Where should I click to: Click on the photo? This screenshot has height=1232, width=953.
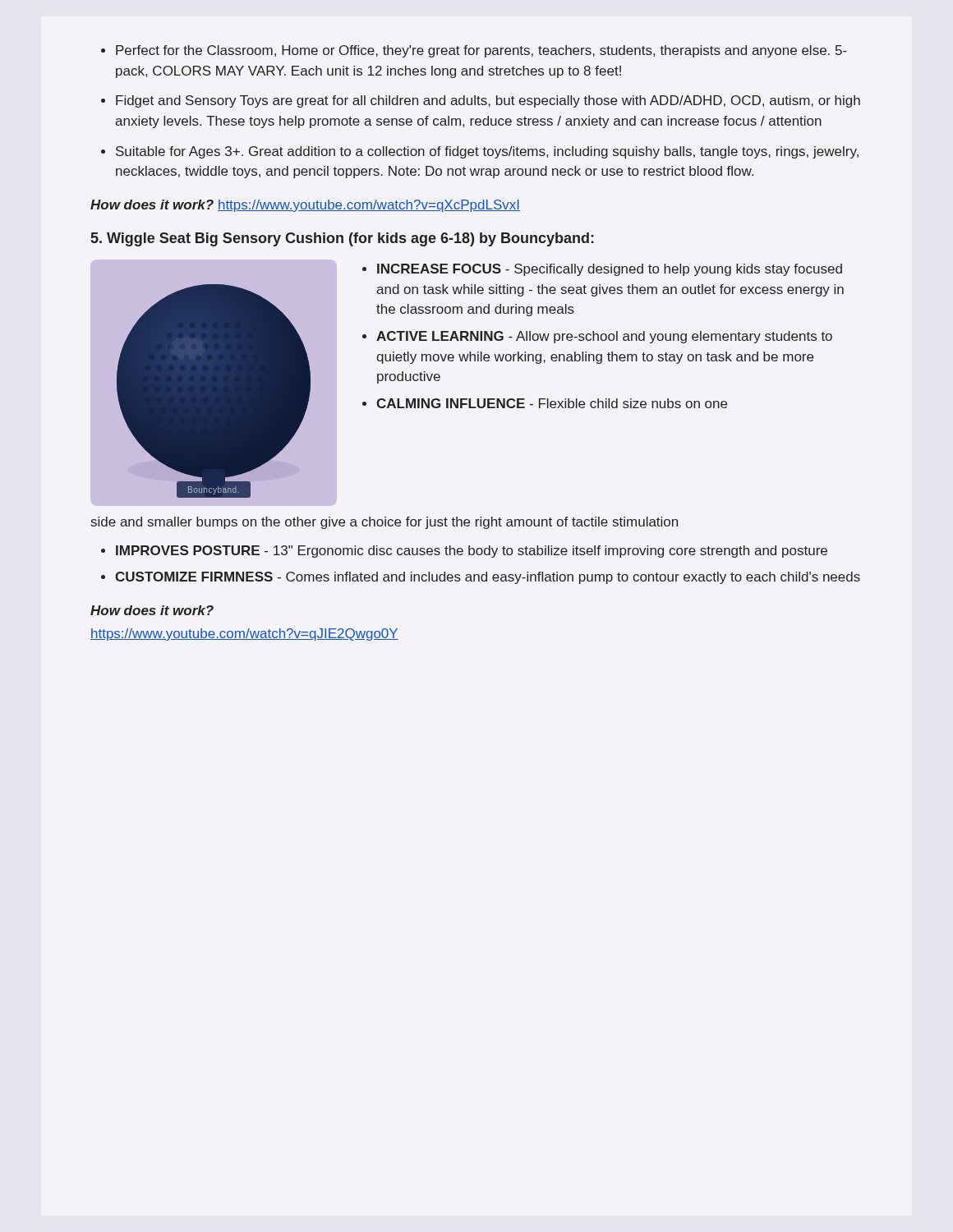214,383
